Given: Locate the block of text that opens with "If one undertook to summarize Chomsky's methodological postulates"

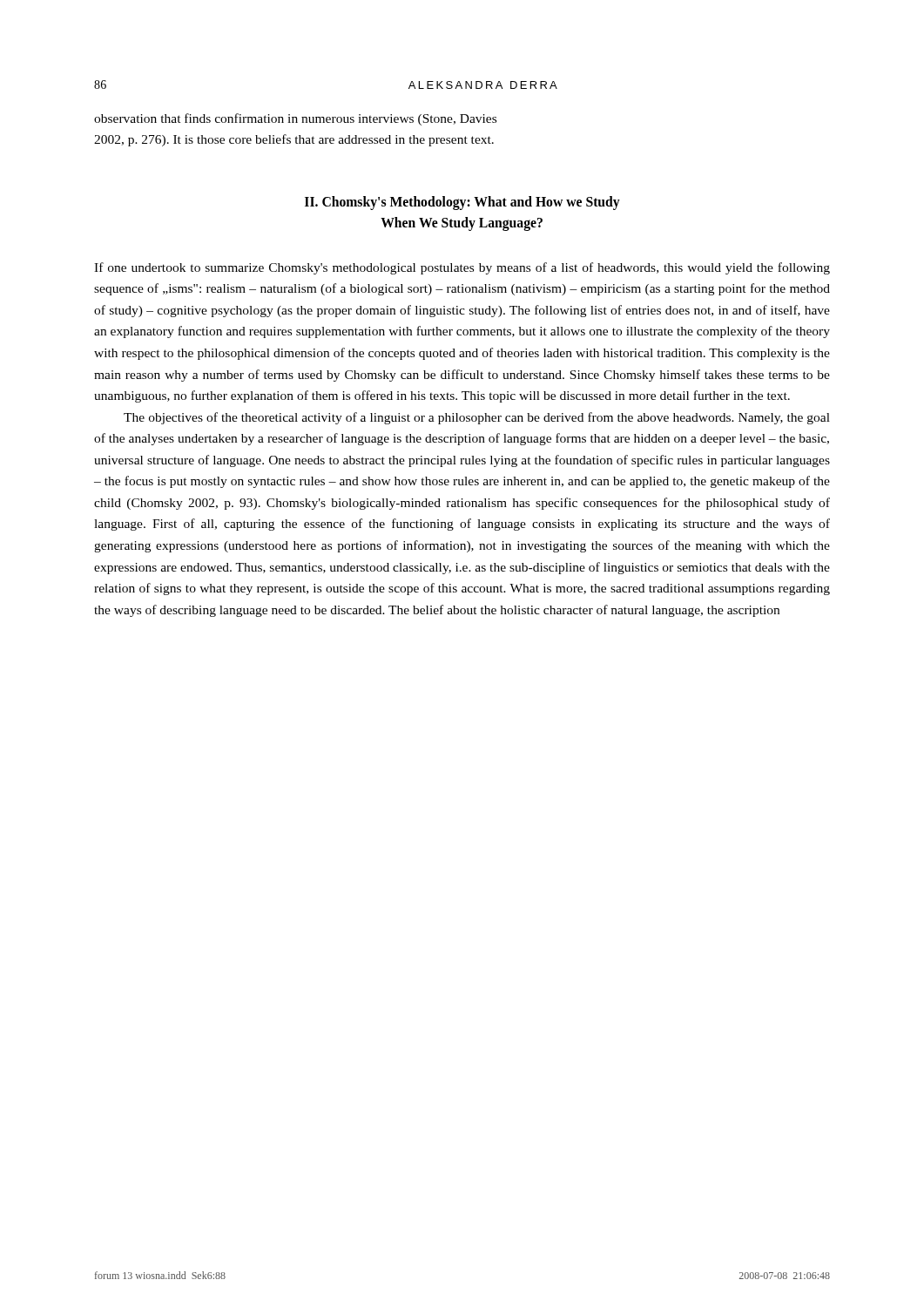Looking at the screenshot, I should click(462, 439).
